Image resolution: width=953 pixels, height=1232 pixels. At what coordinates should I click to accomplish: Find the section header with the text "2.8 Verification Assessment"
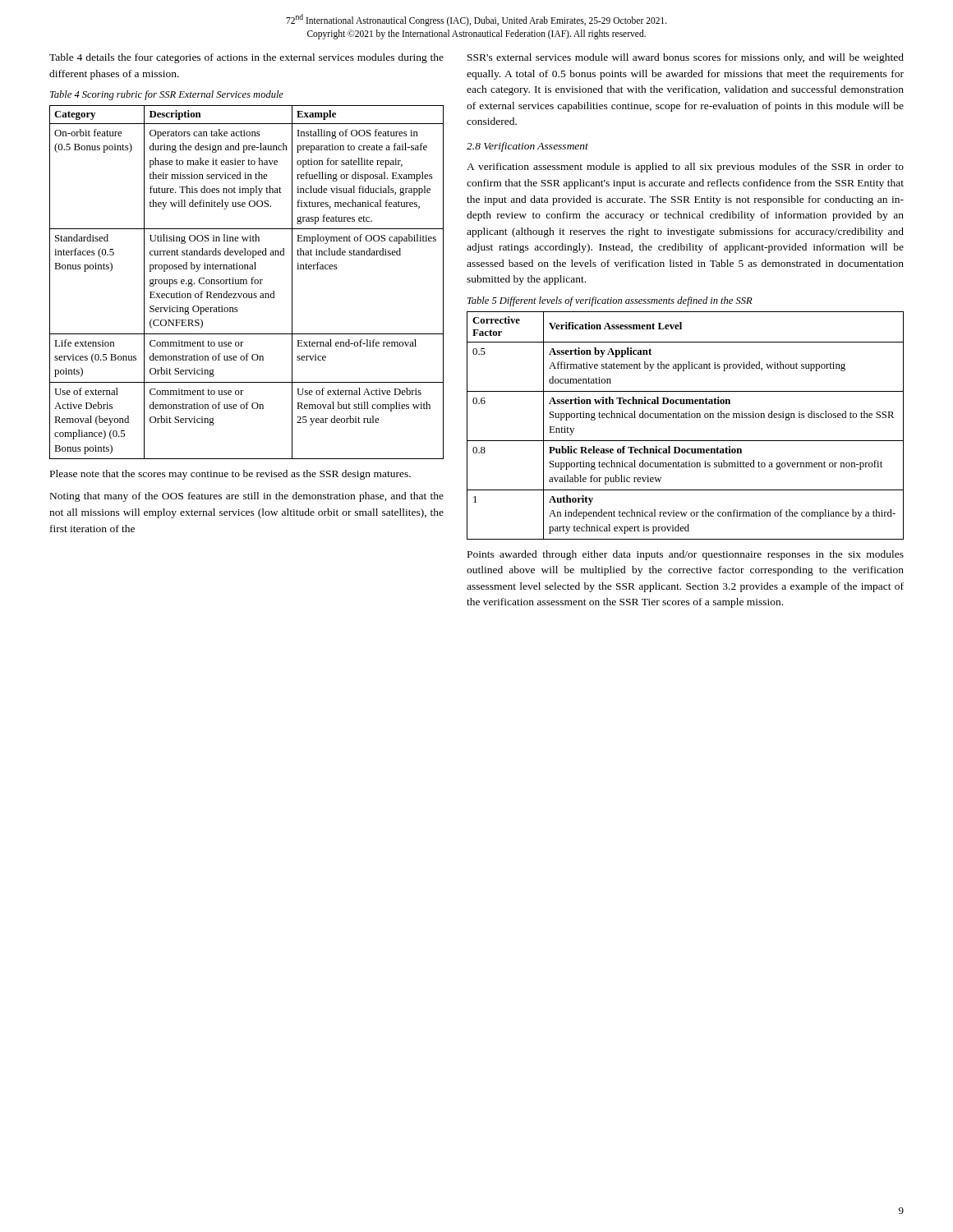[x=527, y=147]
